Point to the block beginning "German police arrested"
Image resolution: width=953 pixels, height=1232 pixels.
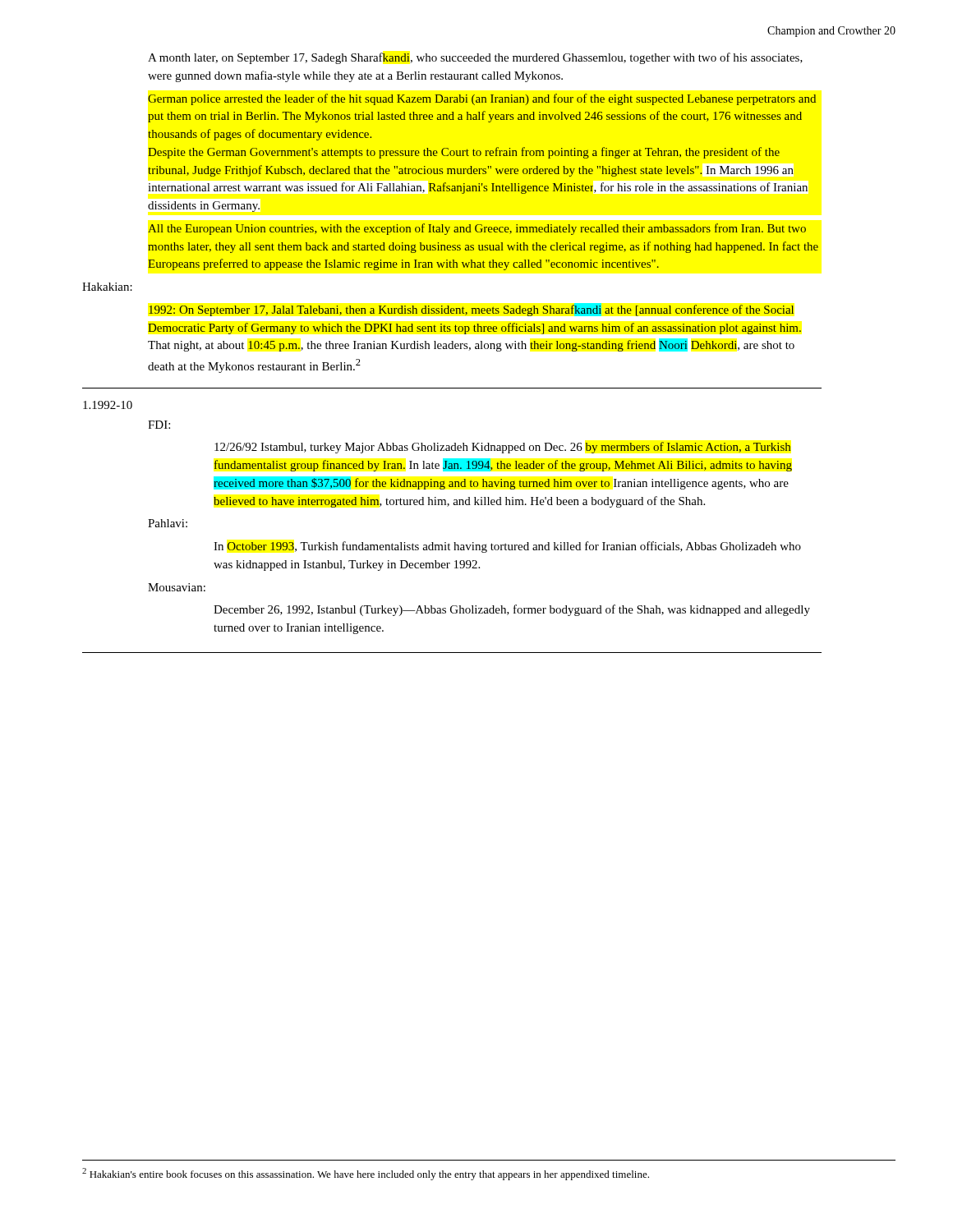[482, 152]
